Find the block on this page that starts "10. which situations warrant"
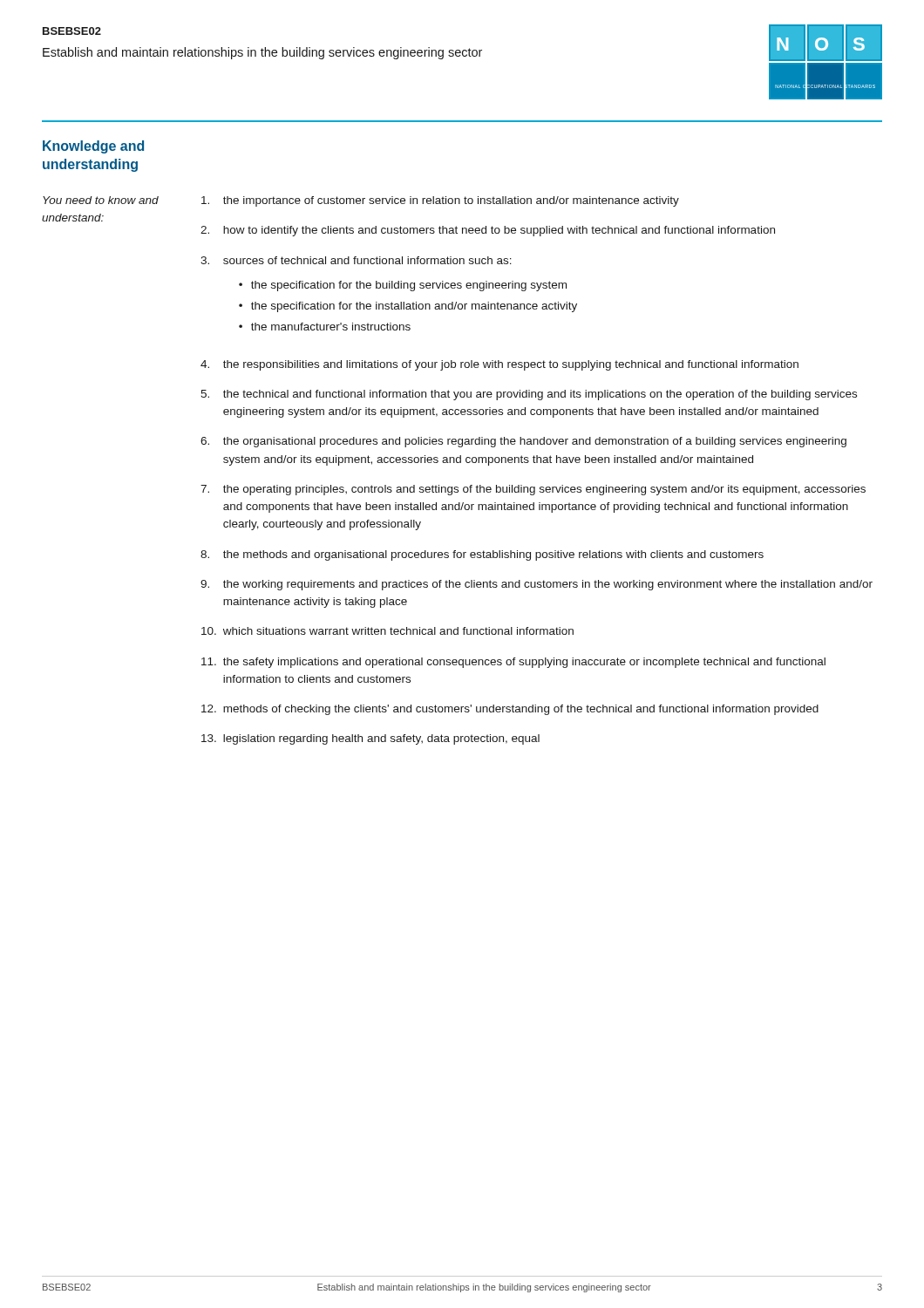Image resolution: width=924 pixels, height=1308 pixels. pos(541,632)
